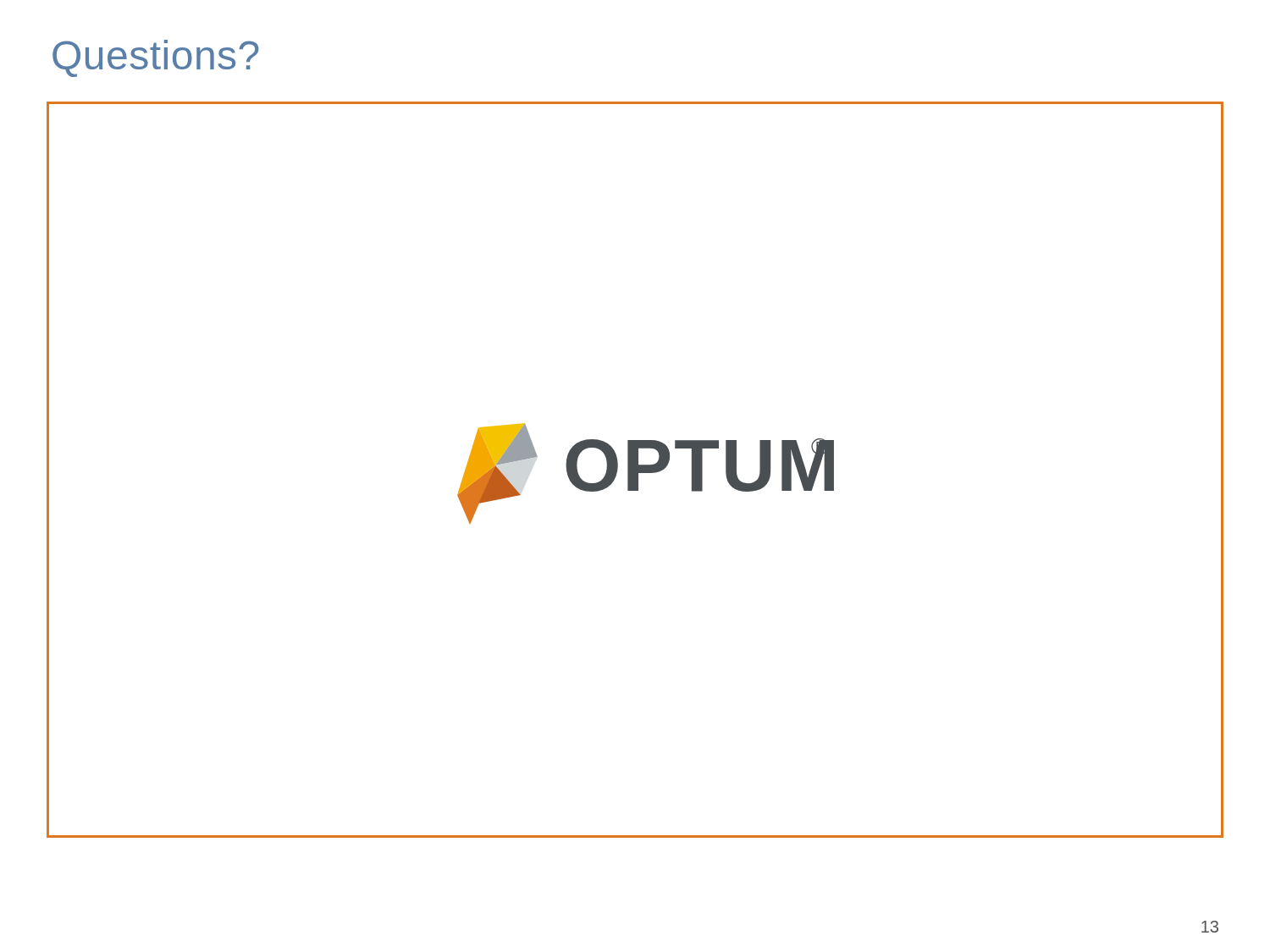
Task: Locate the title
Action: point(156,55)
